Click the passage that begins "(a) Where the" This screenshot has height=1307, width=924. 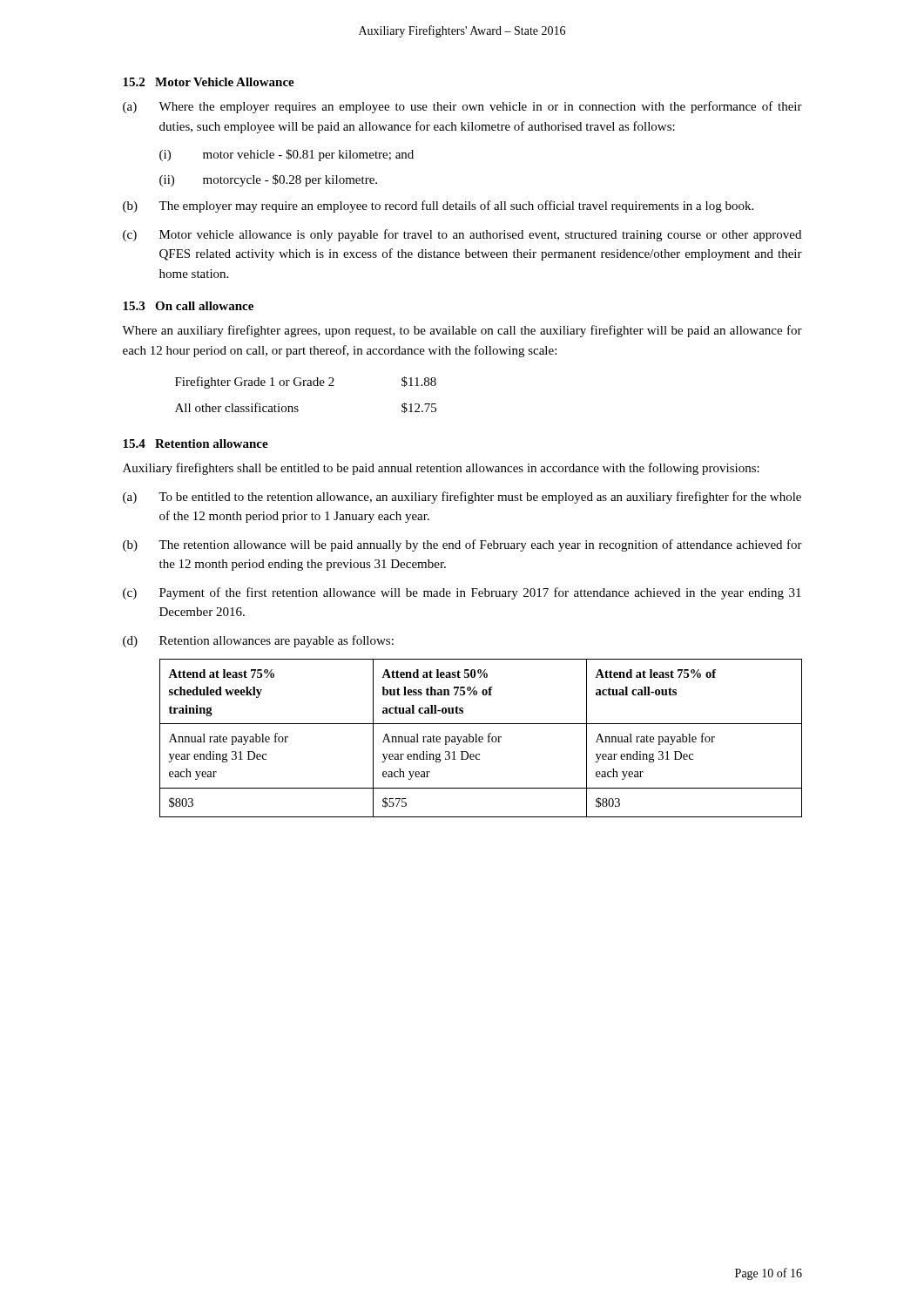[x=462, y=116]
